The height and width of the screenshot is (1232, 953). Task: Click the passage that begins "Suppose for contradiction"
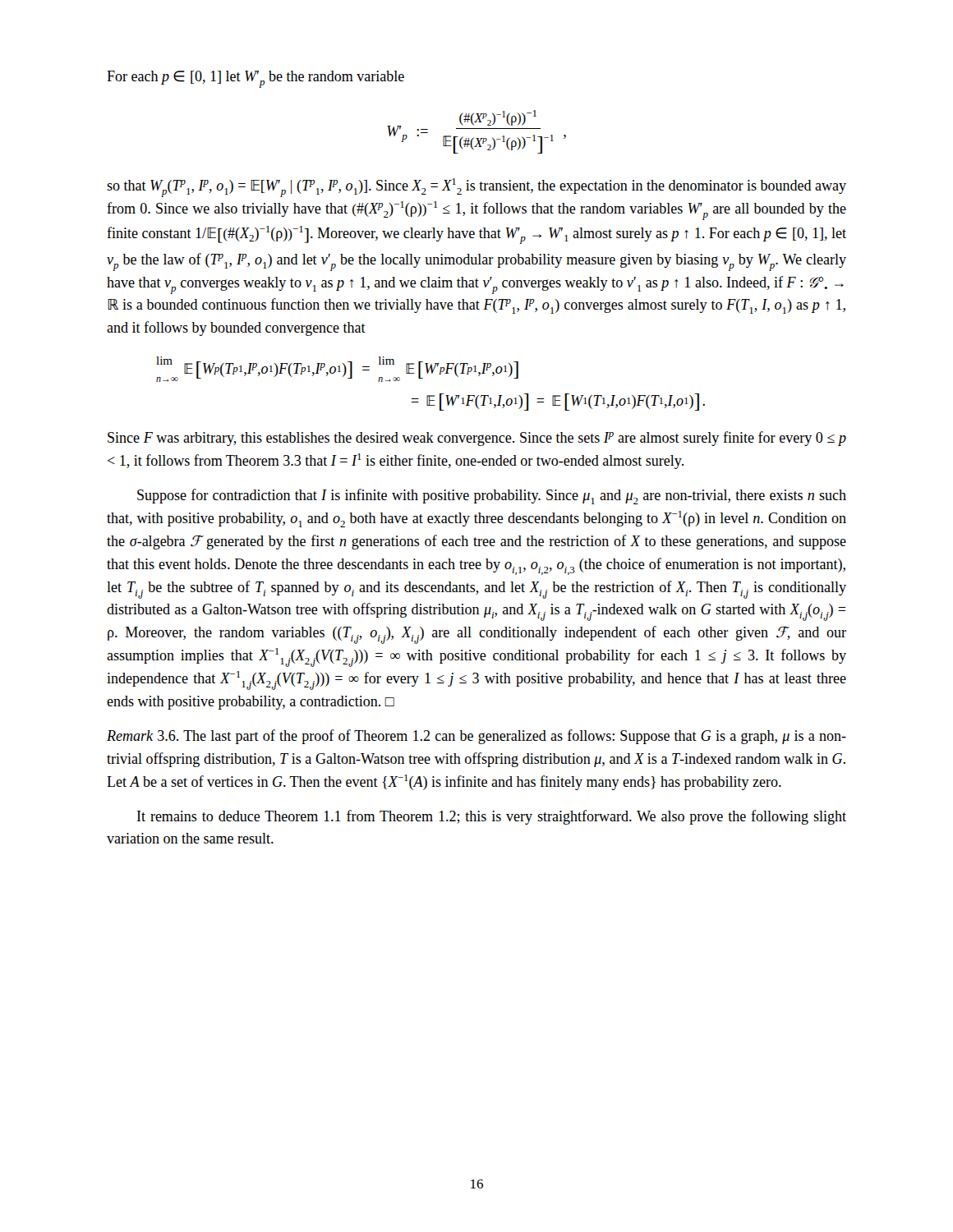[476, 599]
